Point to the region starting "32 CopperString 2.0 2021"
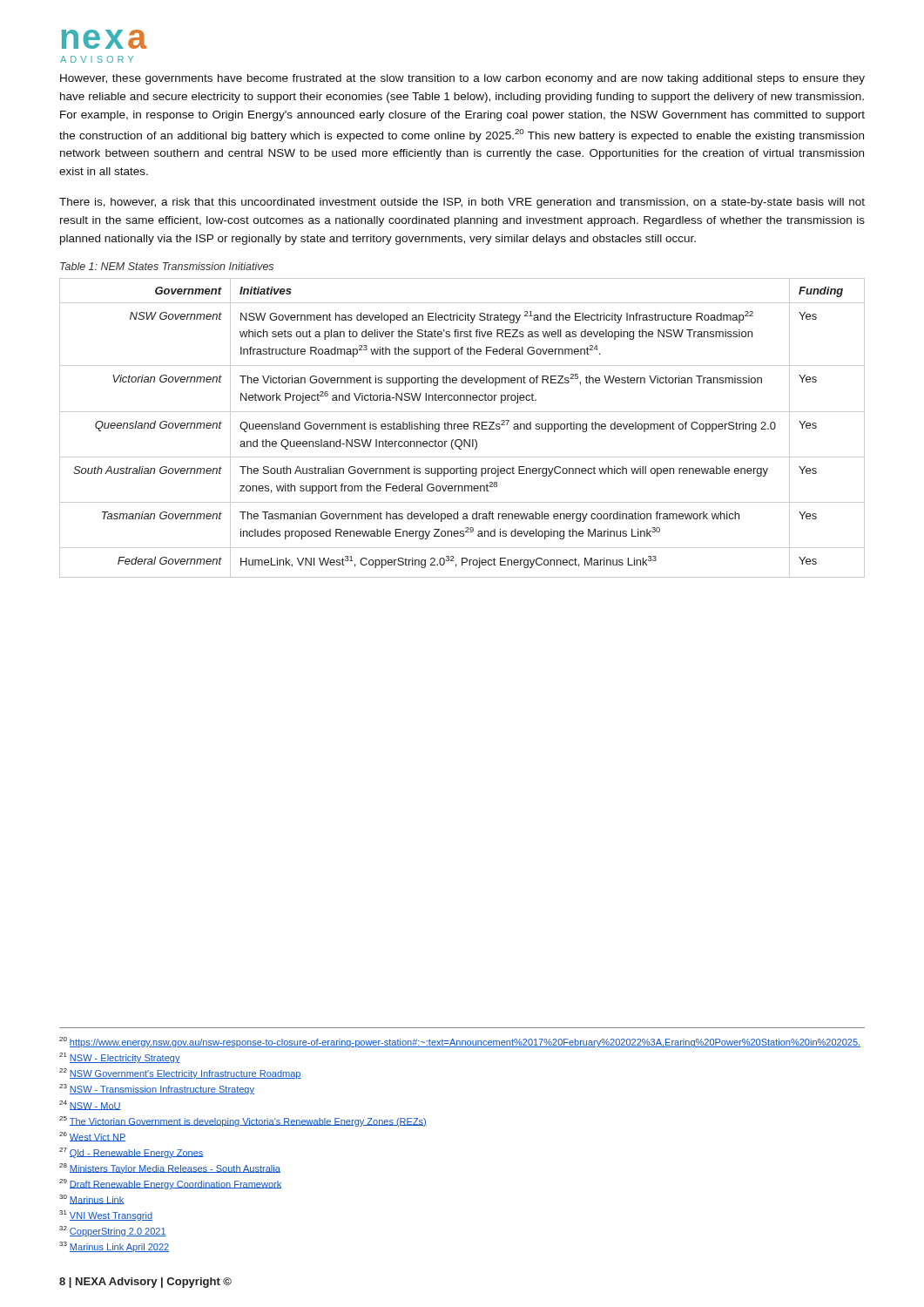 coord(113,1230)
